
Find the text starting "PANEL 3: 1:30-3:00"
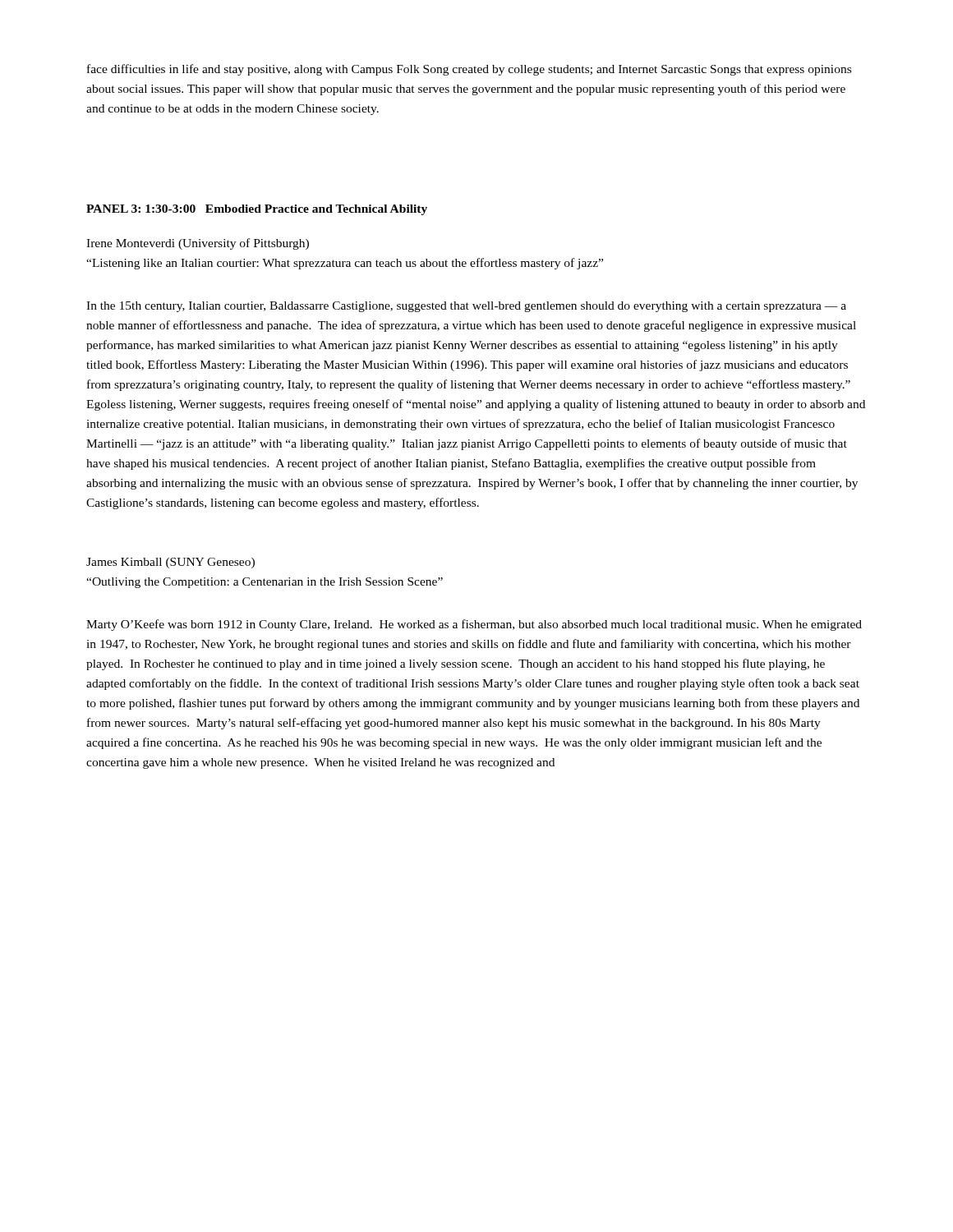pos(257,210)
